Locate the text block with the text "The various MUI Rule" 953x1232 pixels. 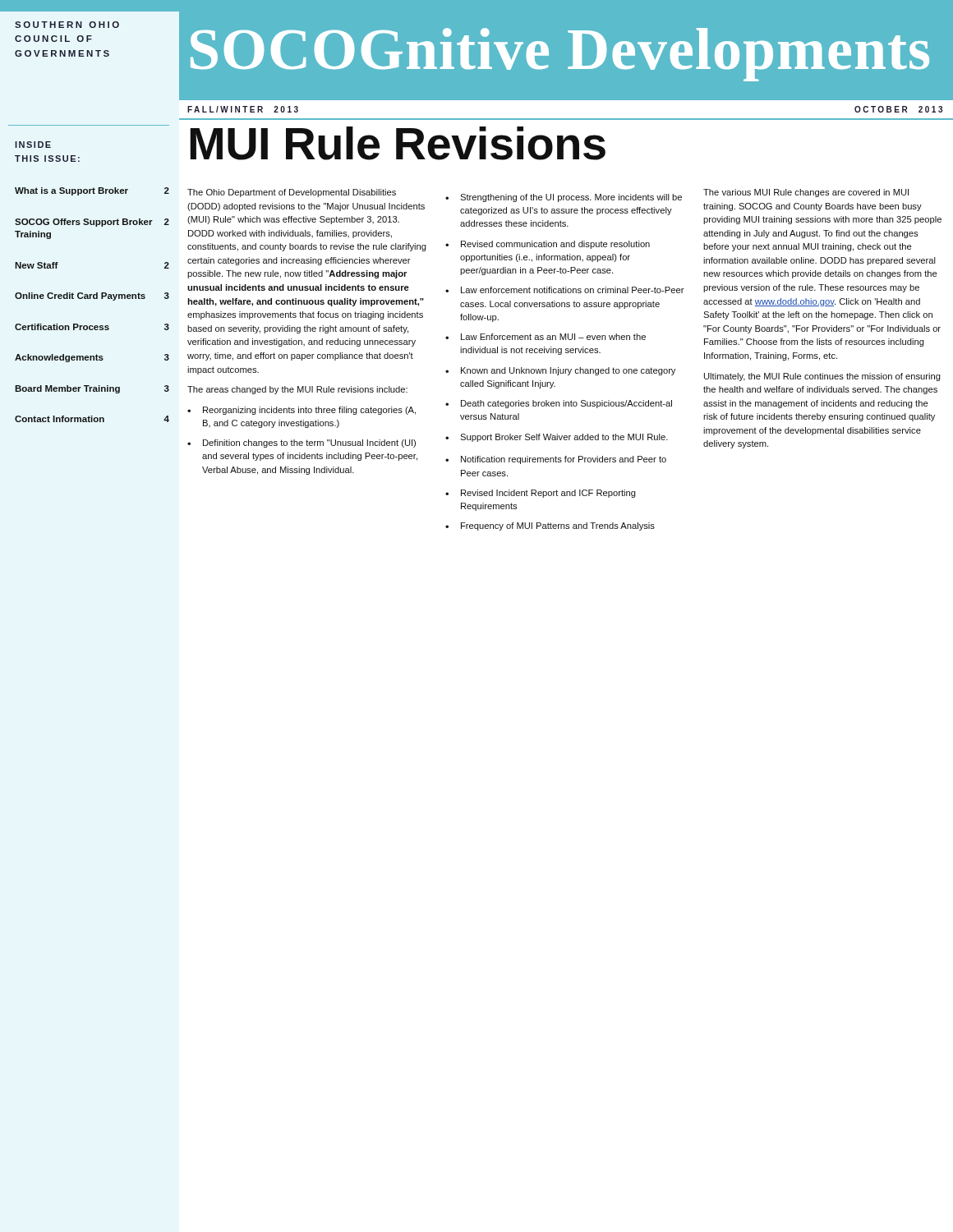(823, 318)
